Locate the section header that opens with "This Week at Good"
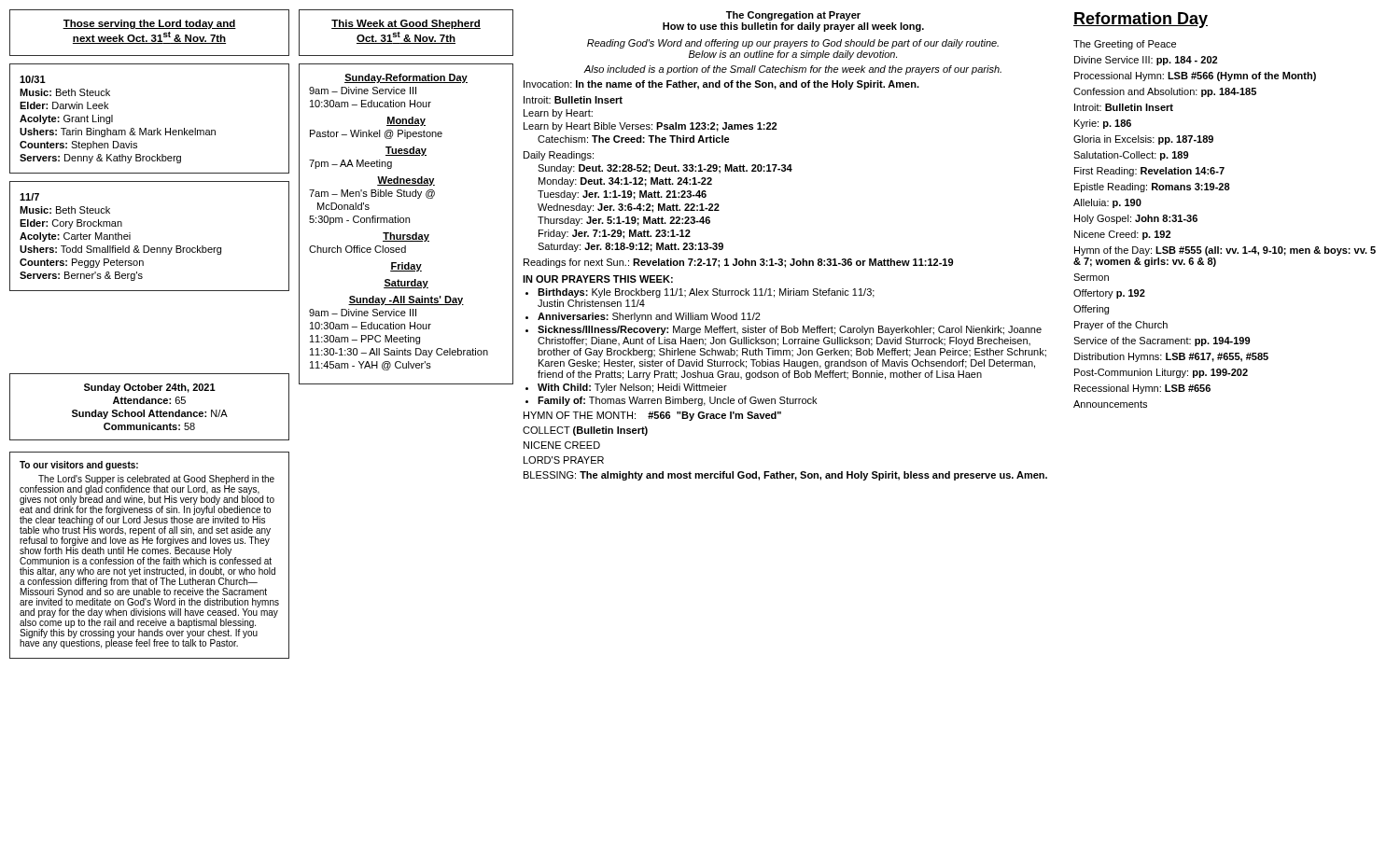 [x=406, y=31]
